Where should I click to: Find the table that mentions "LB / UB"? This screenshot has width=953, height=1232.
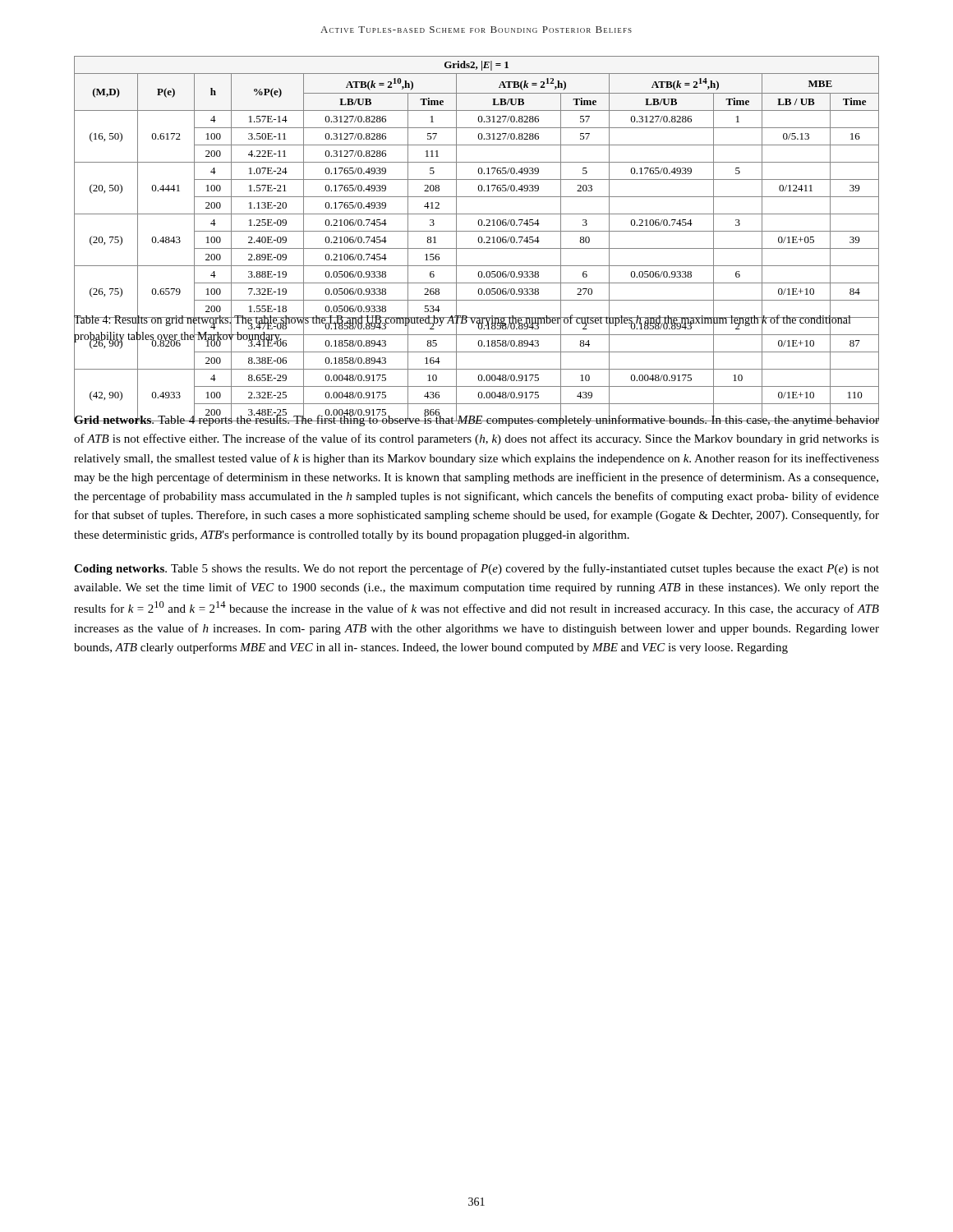pos(476,239)
